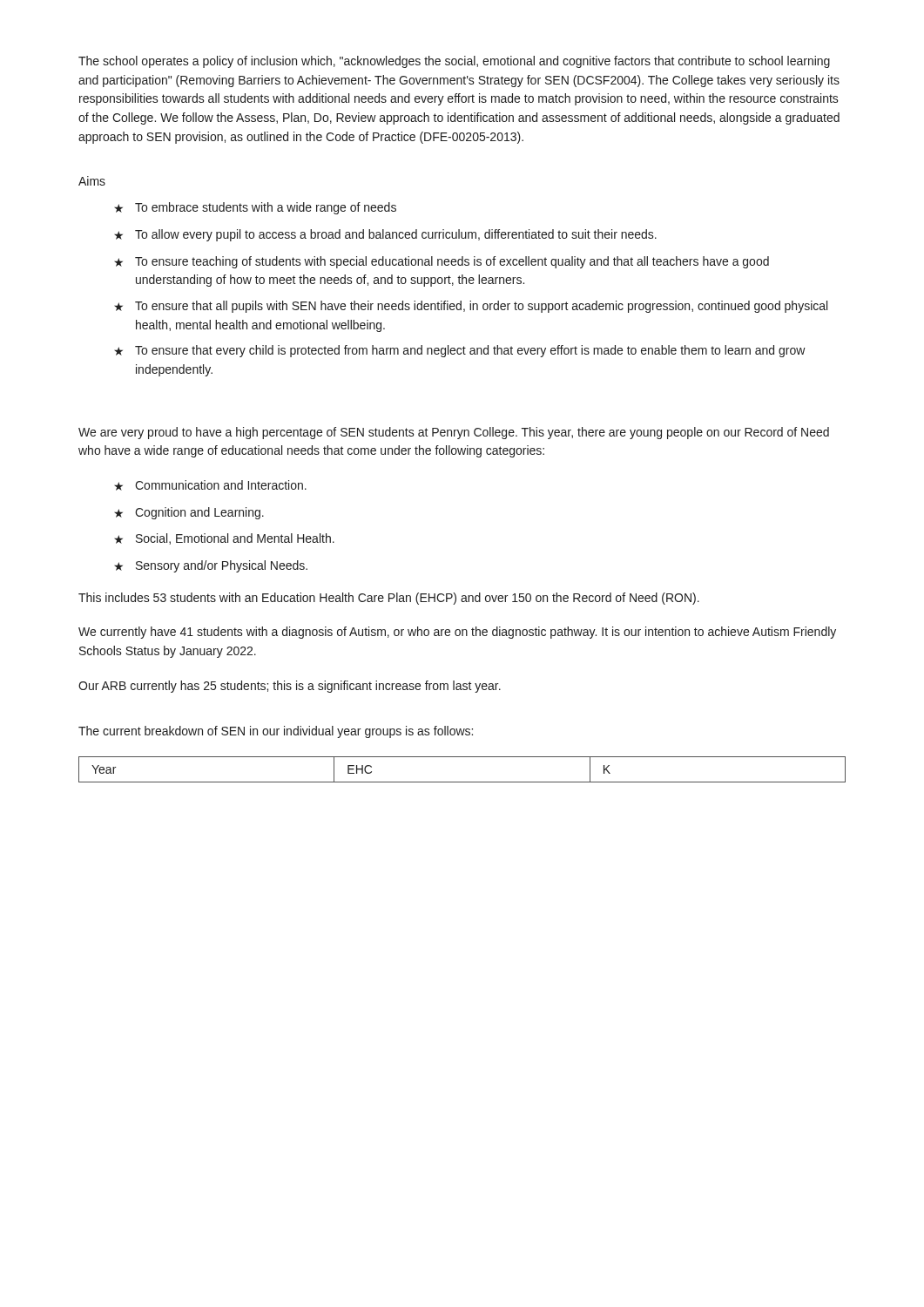Click on the passage starting "The current breakdown"
The width and height of the screenshot is (924, 1307).
(x=276, y=731)
